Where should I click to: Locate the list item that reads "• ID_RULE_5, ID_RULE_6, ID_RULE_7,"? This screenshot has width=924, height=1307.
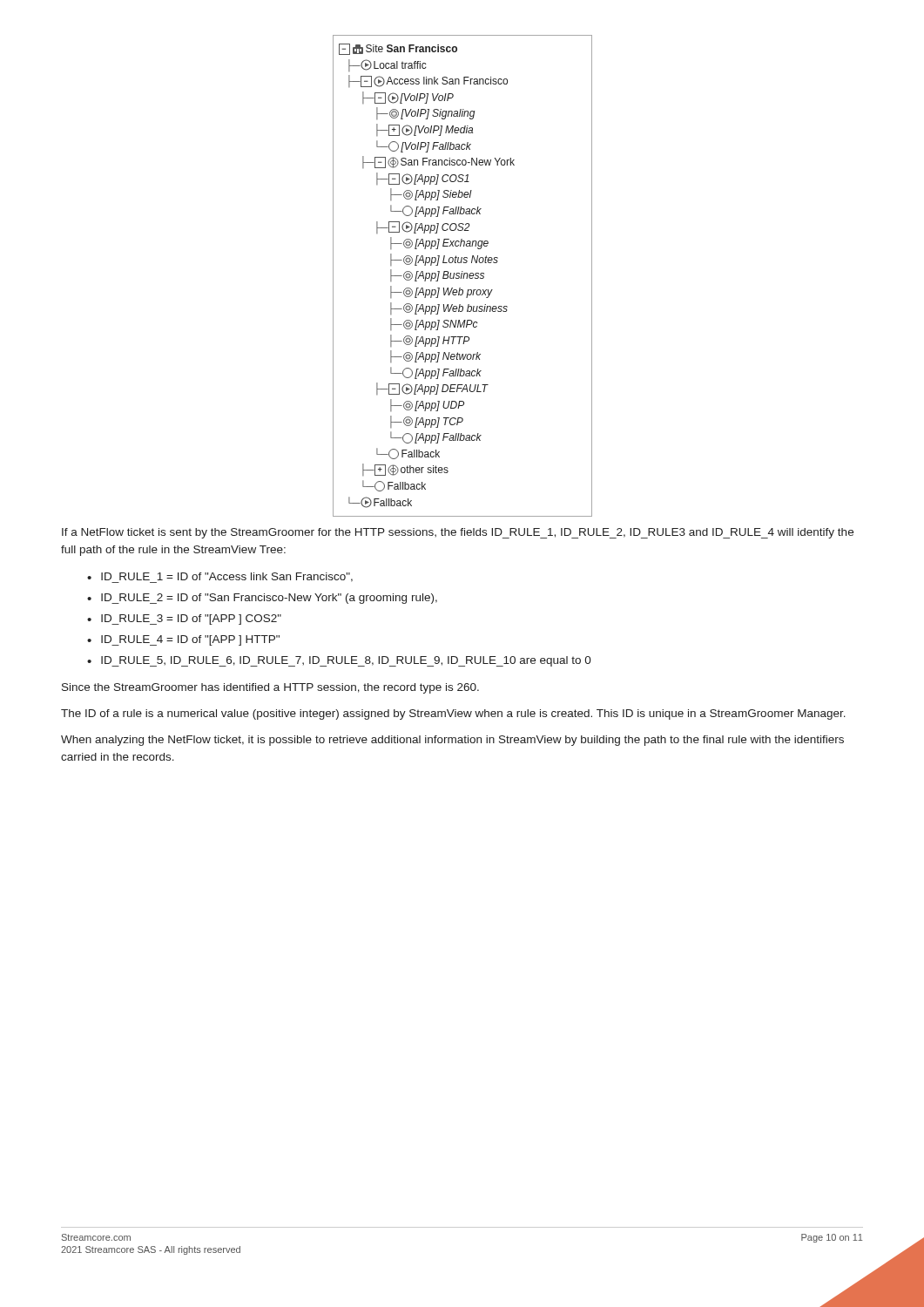tap(339, 661)
